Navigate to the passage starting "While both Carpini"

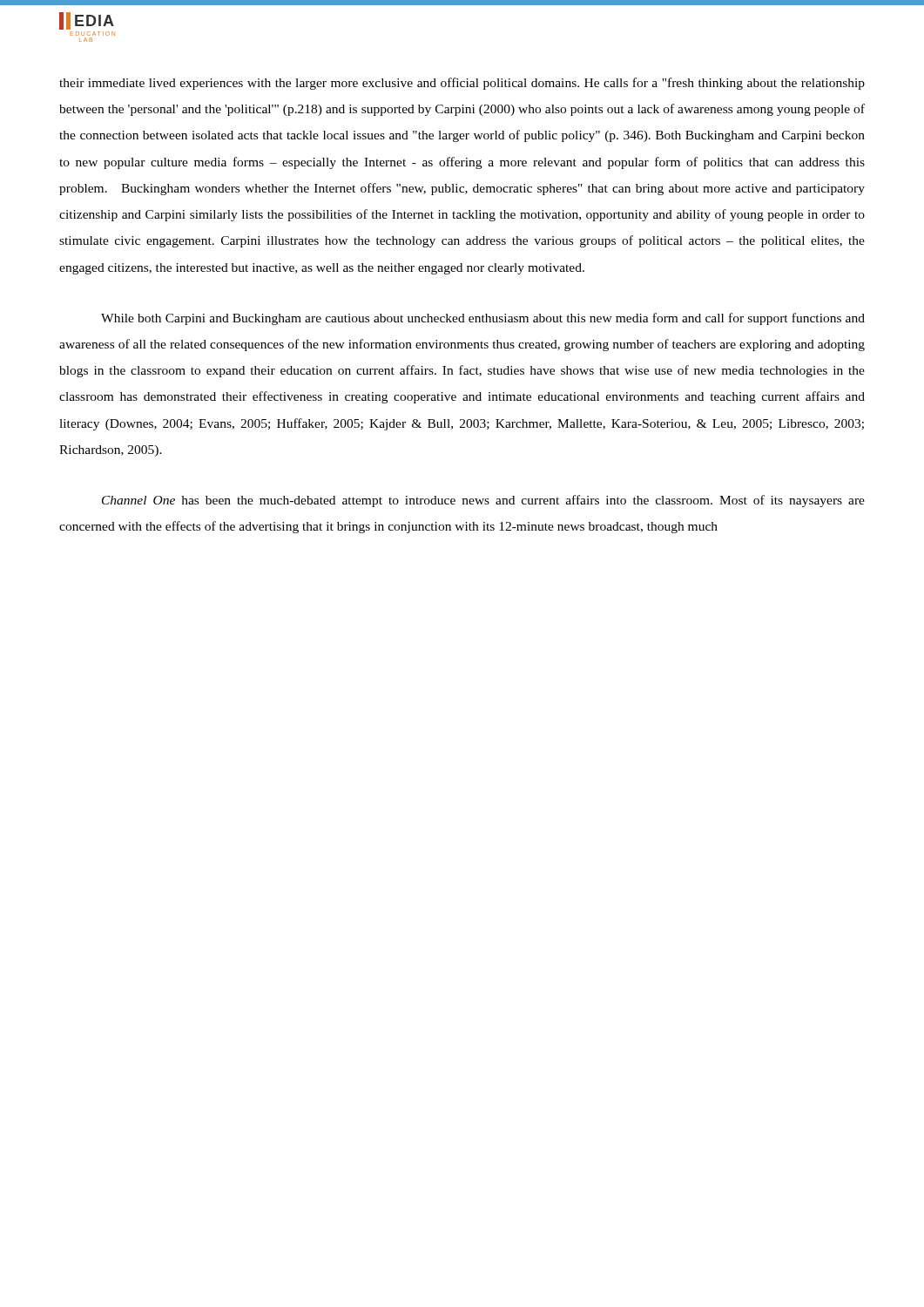pyautogui.click(x=462, y=384)
